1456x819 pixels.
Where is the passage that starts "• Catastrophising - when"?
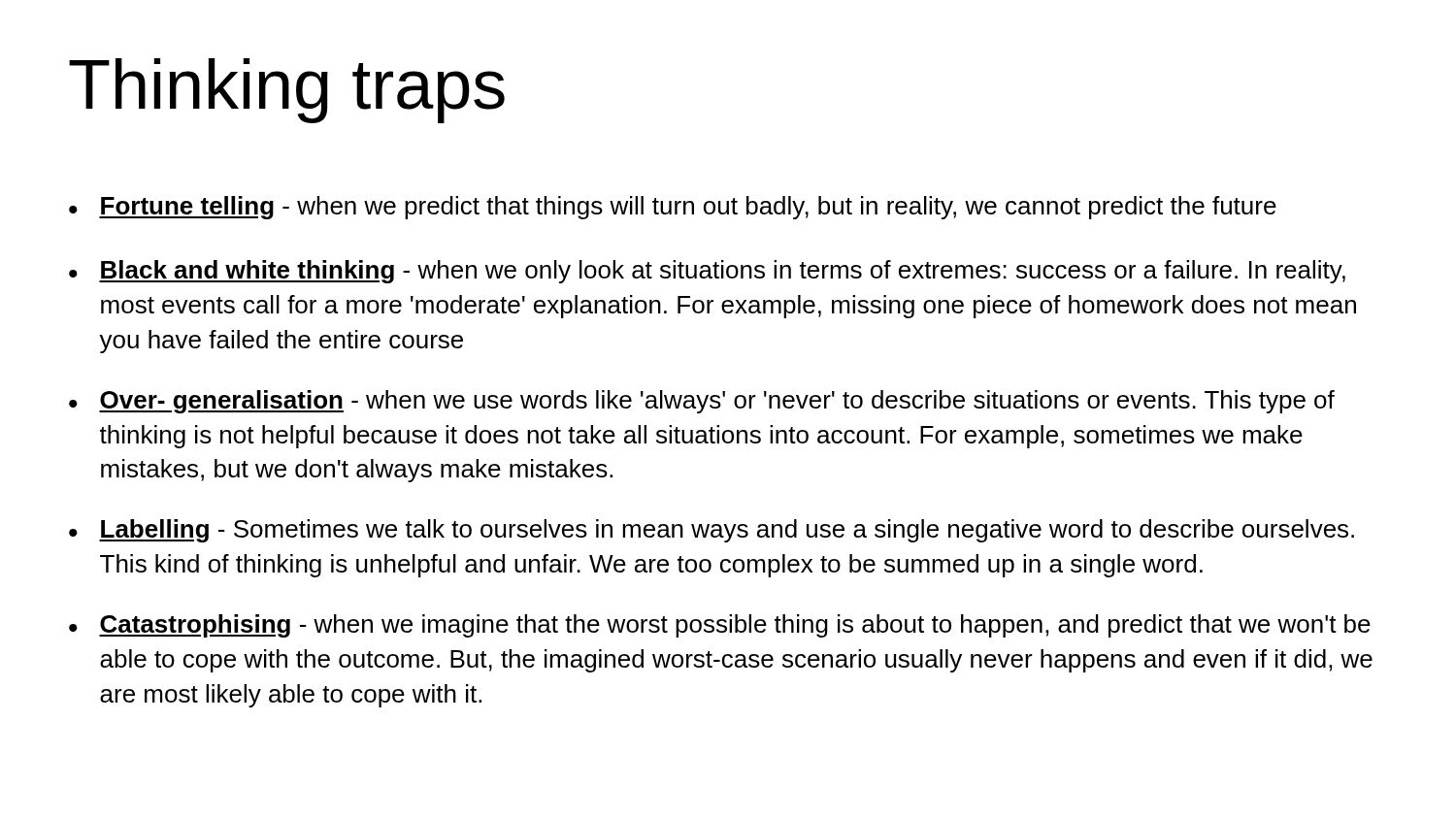click(x=733, y=660)
